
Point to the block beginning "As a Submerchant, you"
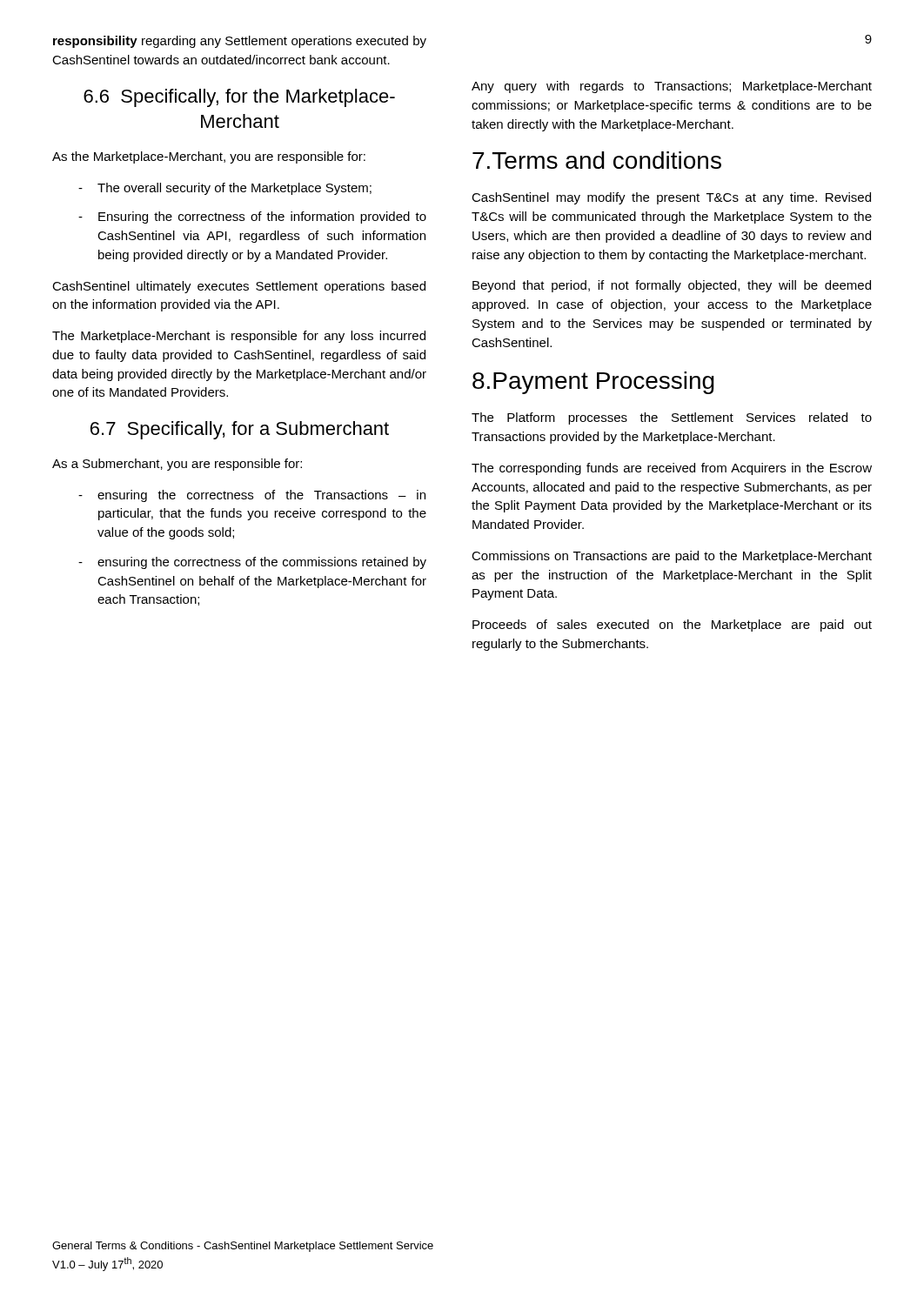click(178, 463)
